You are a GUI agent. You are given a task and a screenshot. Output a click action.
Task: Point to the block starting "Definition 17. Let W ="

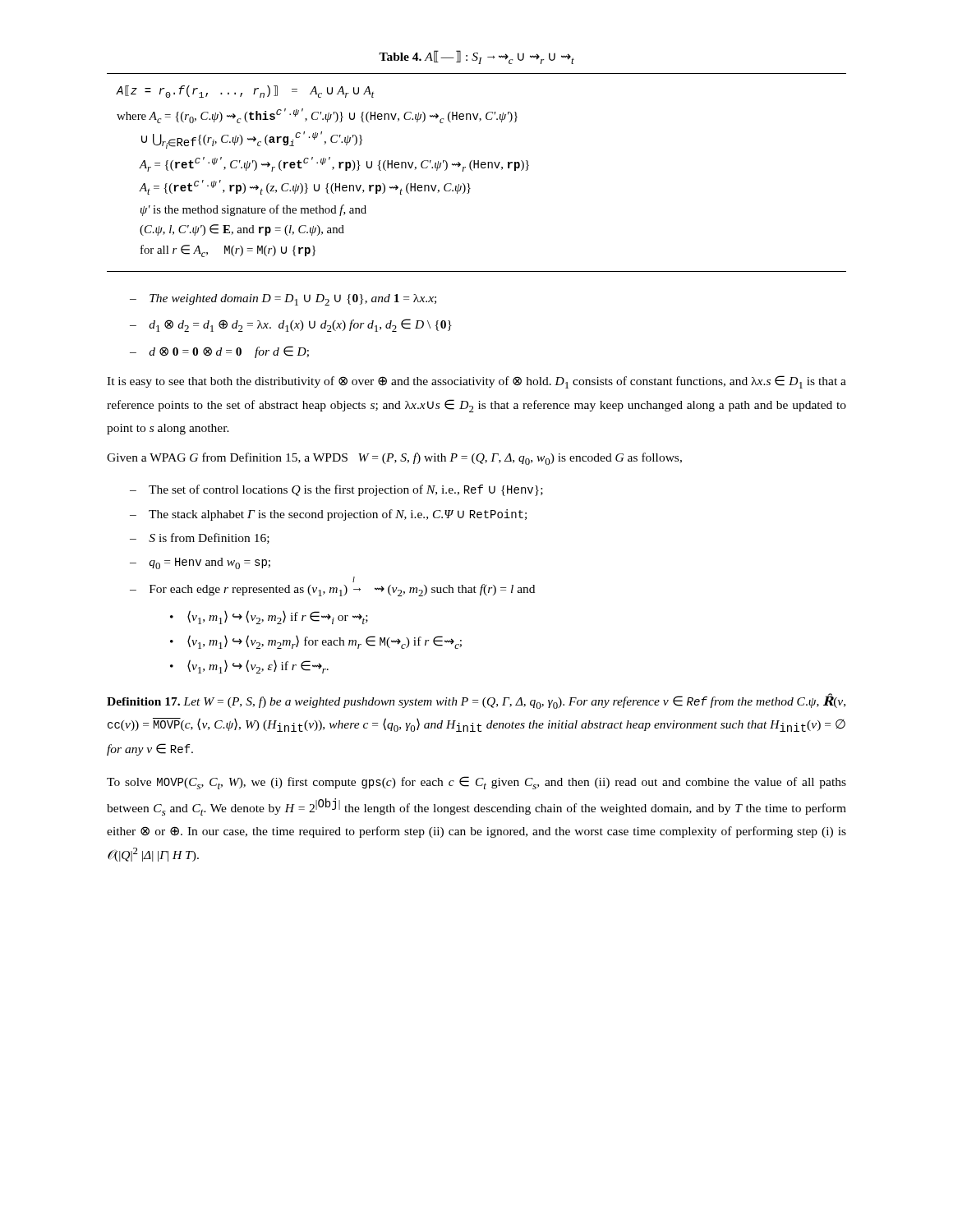click(476, 725)
